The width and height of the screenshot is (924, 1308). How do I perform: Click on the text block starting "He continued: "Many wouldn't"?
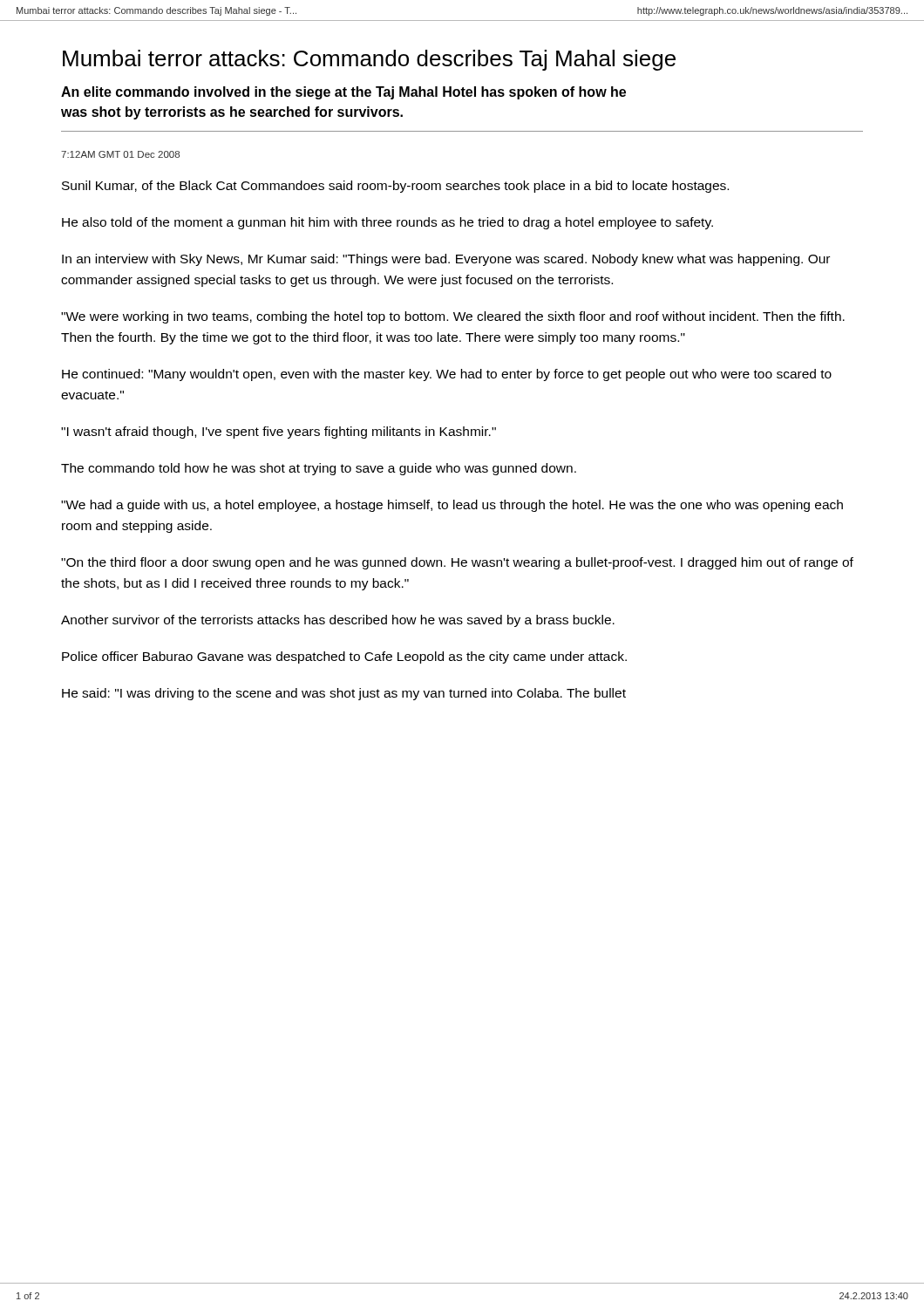pos(446,384)
